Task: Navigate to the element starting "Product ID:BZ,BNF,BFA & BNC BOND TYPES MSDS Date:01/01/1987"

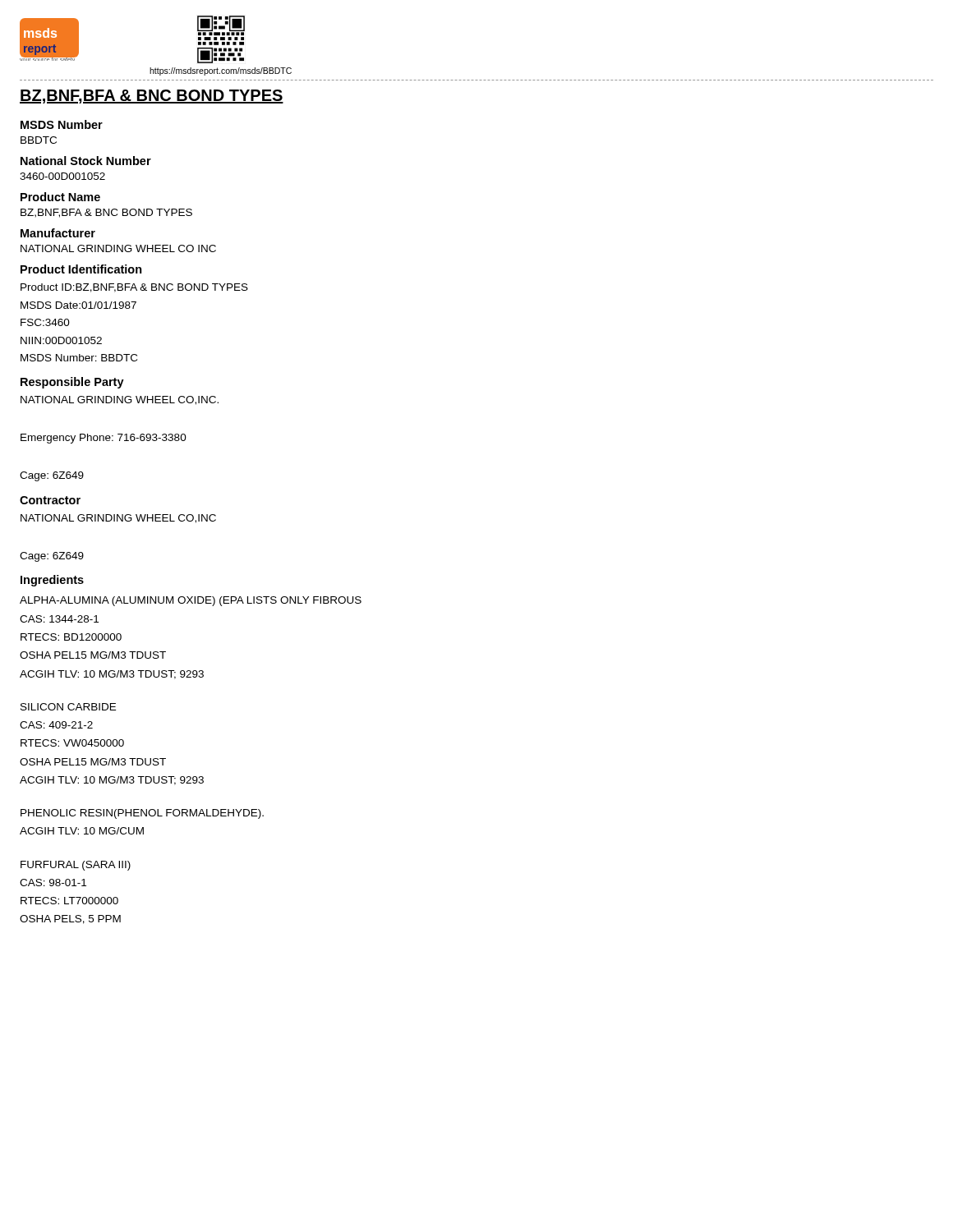Action: [x=134, y=288]
